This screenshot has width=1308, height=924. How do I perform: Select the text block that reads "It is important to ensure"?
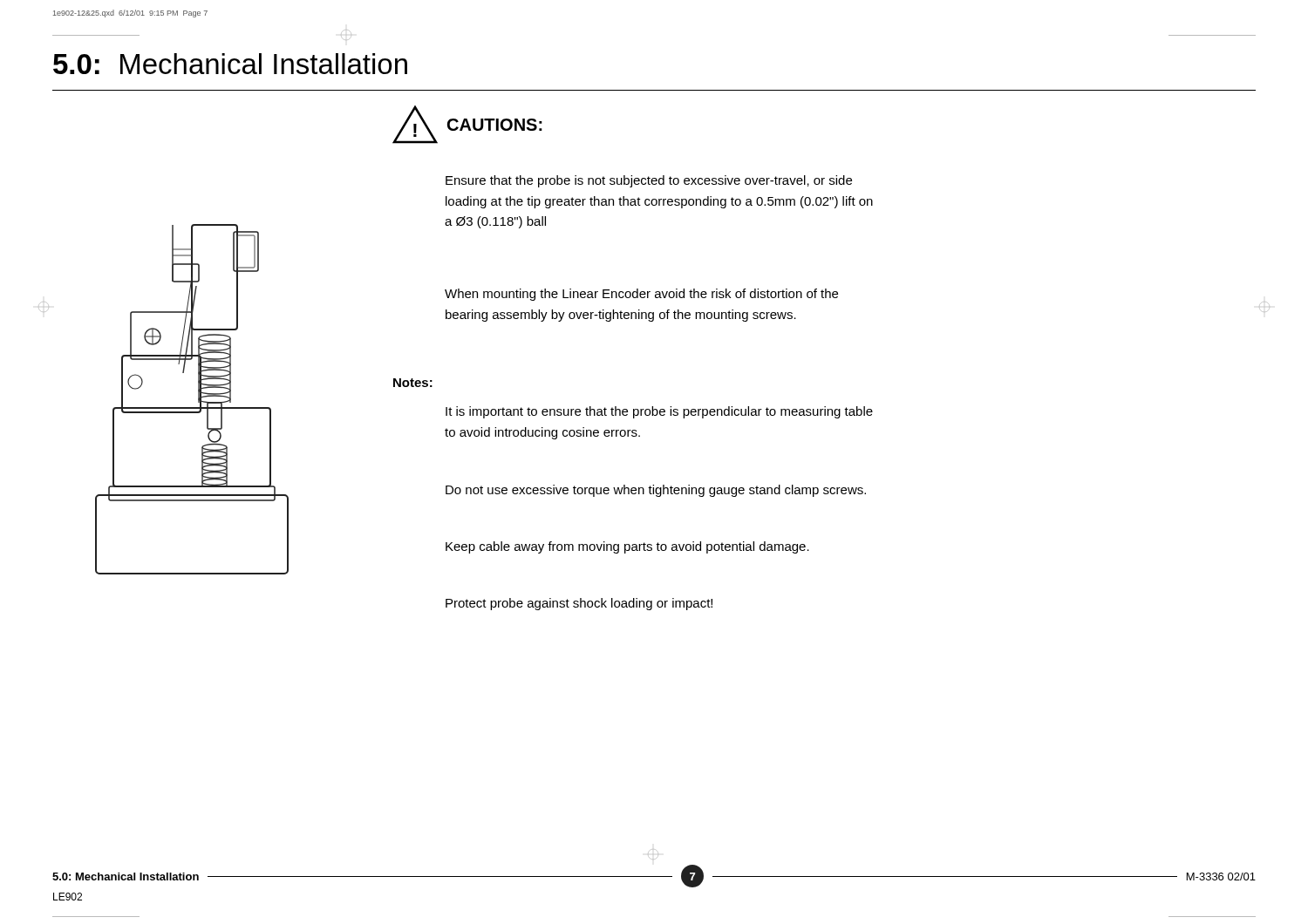click(x=659, y=421)
